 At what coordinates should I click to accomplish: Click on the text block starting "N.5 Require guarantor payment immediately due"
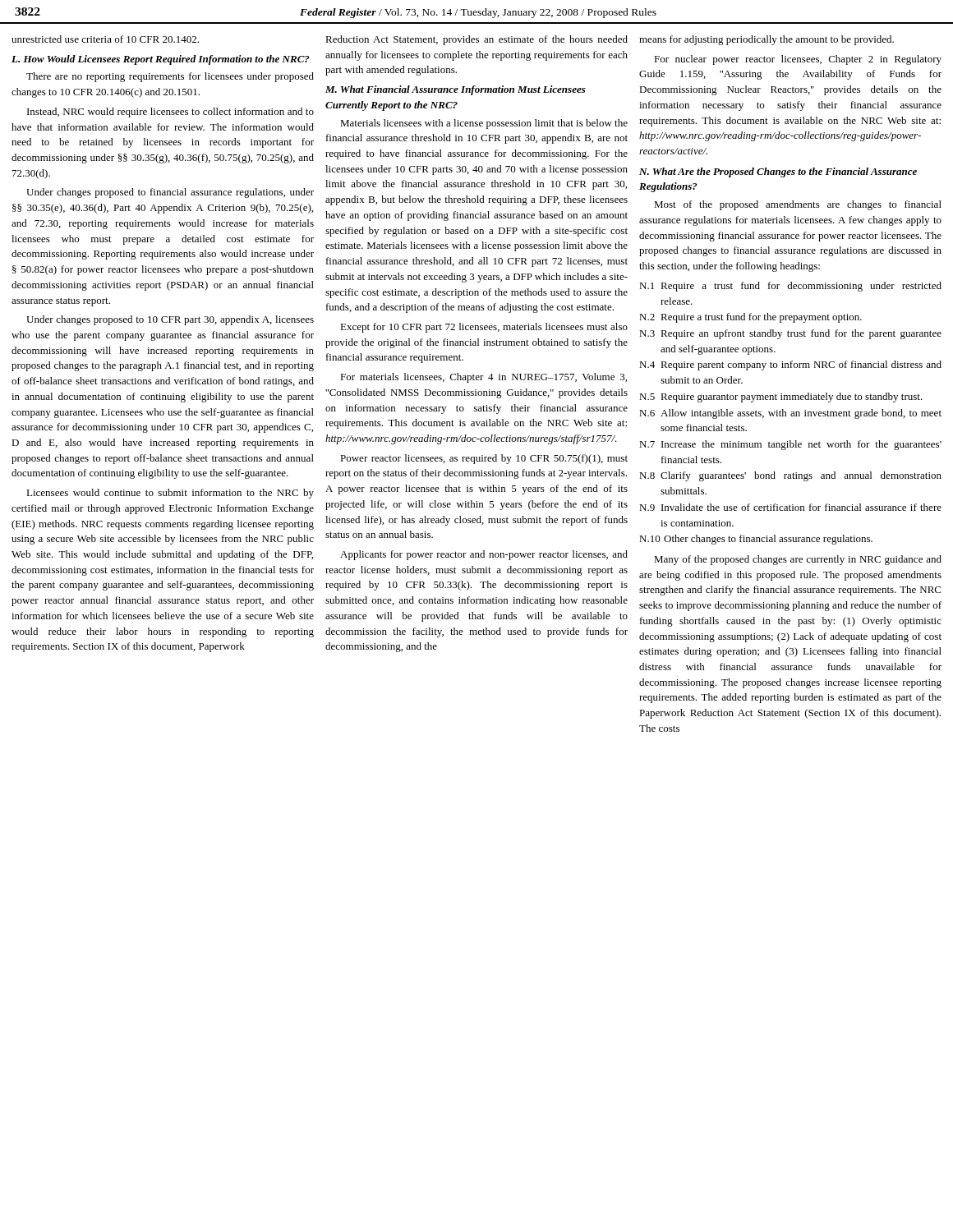pyautogui.click(x=781, y=397)
